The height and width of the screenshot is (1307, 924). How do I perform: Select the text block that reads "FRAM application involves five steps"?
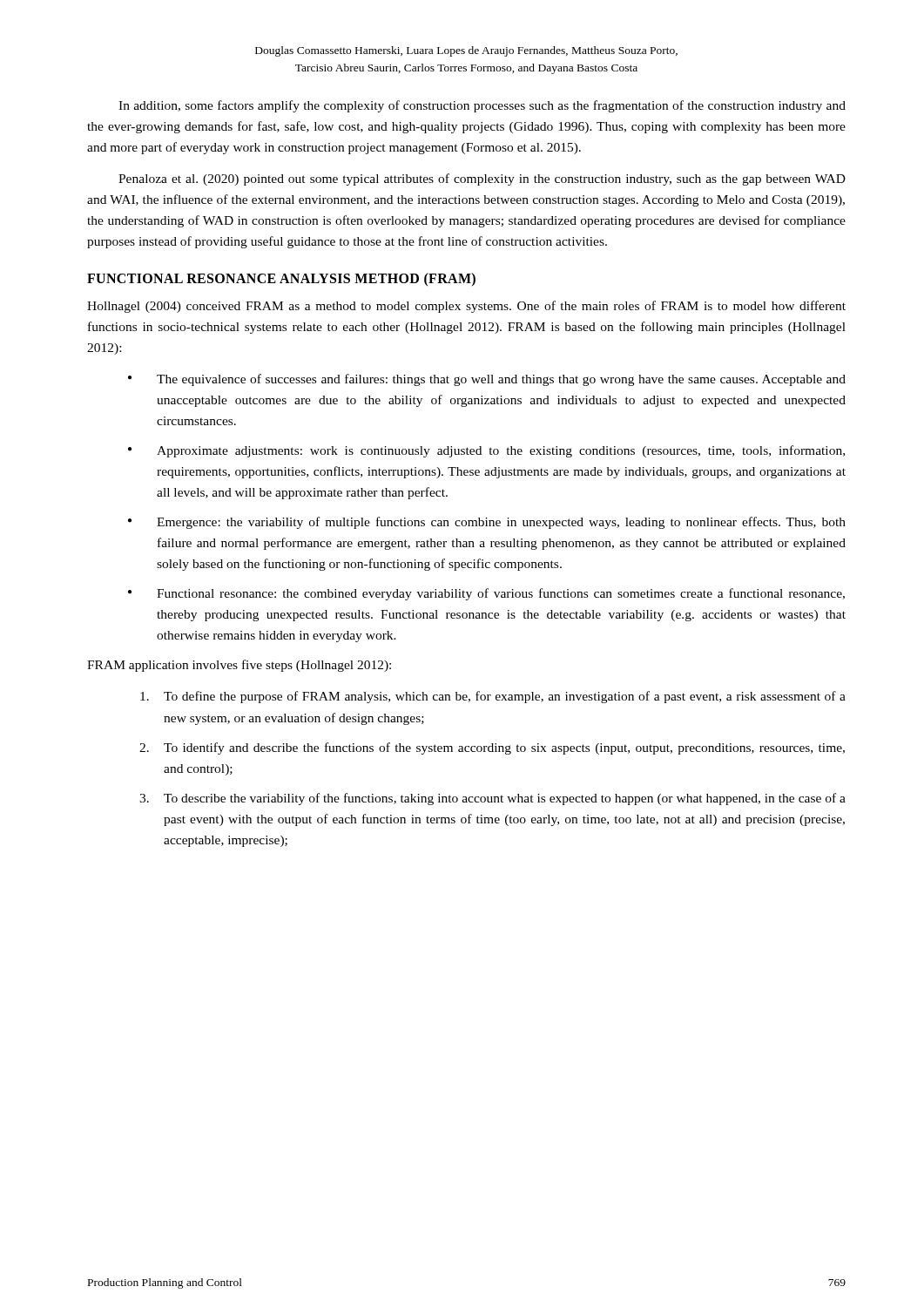[x=240, y=665]
